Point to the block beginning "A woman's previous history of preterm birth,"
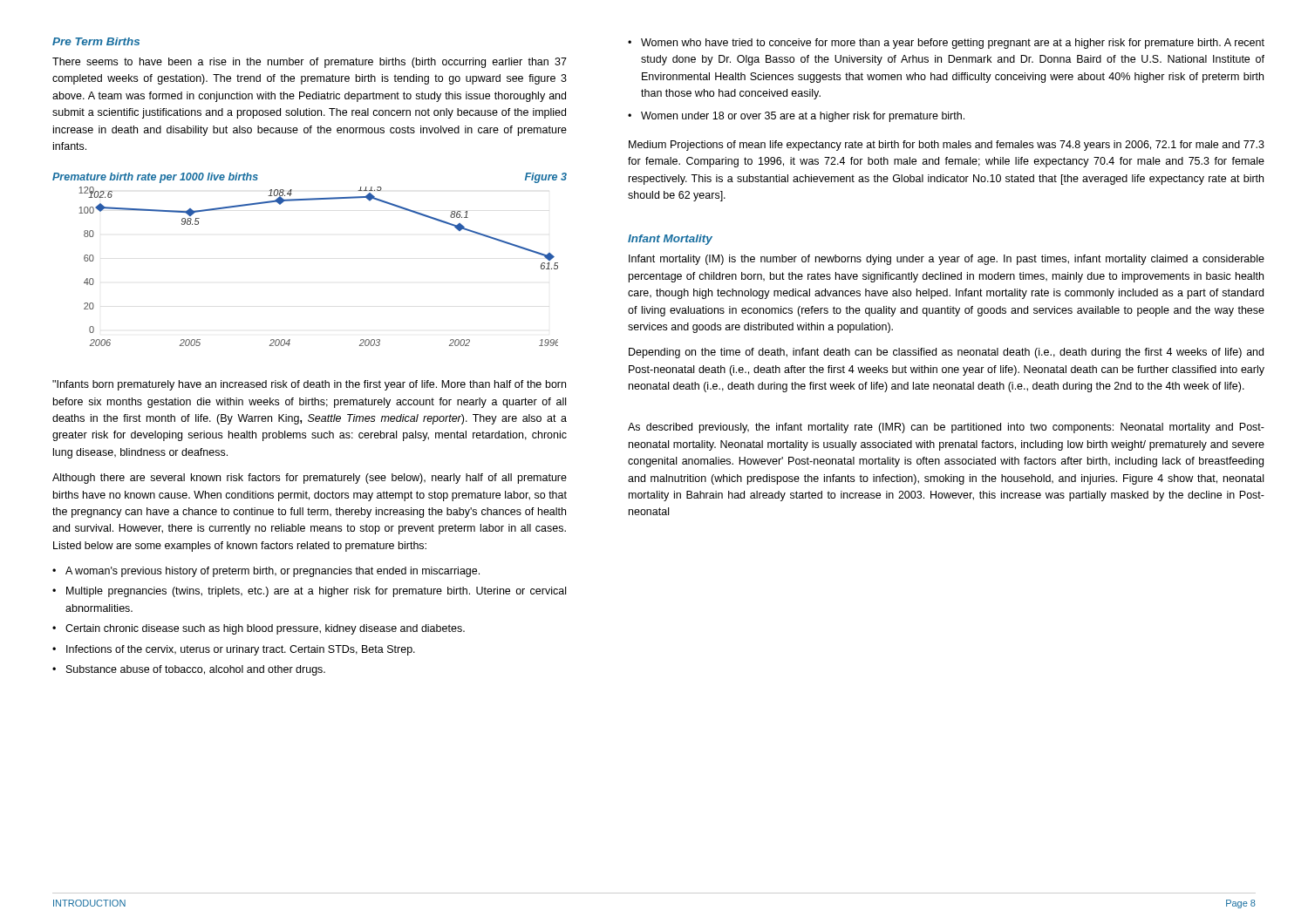 click(273, 571)
